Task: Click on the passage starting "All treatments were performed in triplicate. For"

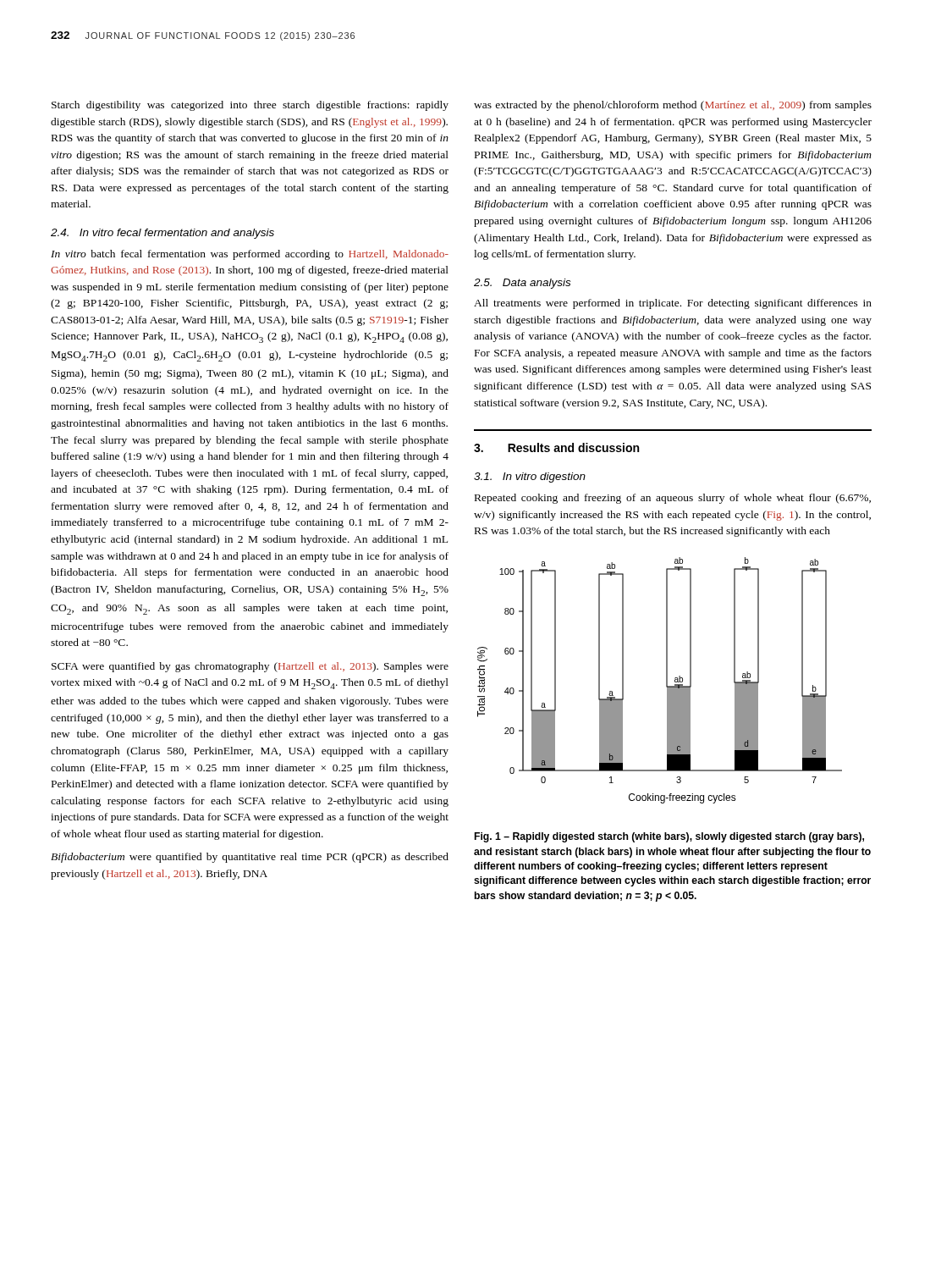Action: click(x=673, y=353)
